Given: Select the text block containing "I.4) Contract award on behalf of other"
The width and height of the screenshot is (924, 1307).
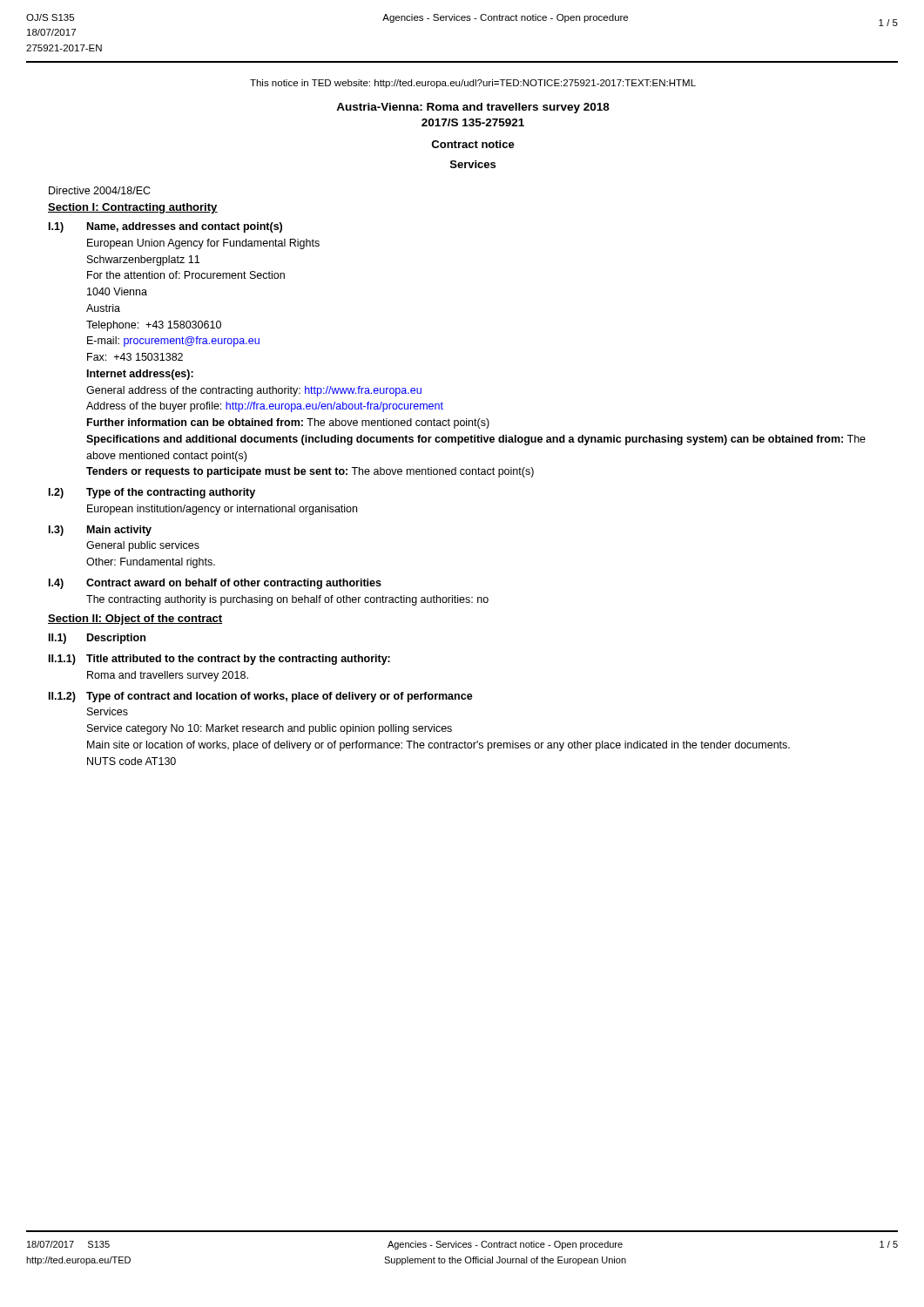Looking at the screenshot, I should [x=473, y=591].
